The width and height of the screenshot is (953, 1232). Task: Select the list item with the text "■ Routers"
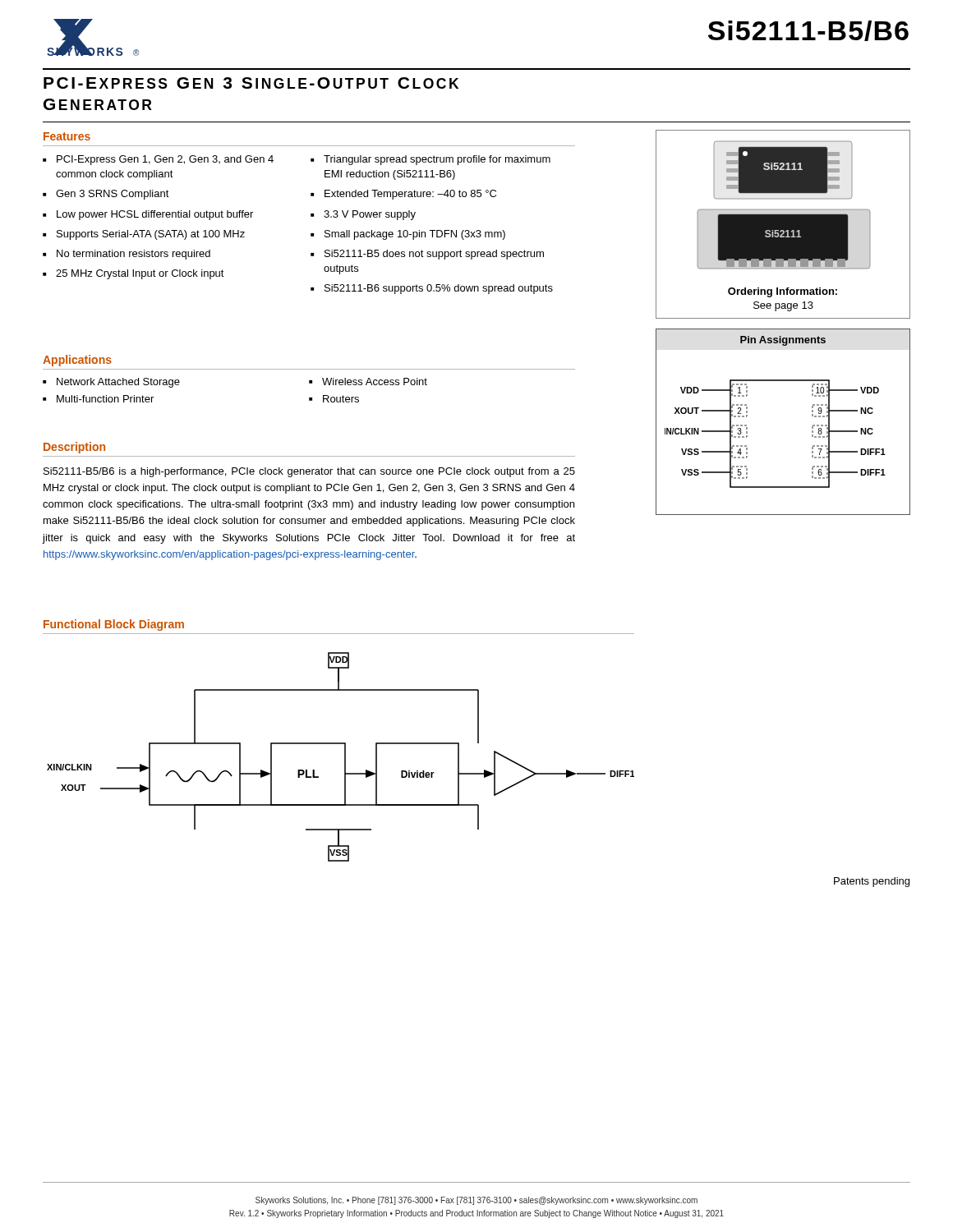pos(334,399)
